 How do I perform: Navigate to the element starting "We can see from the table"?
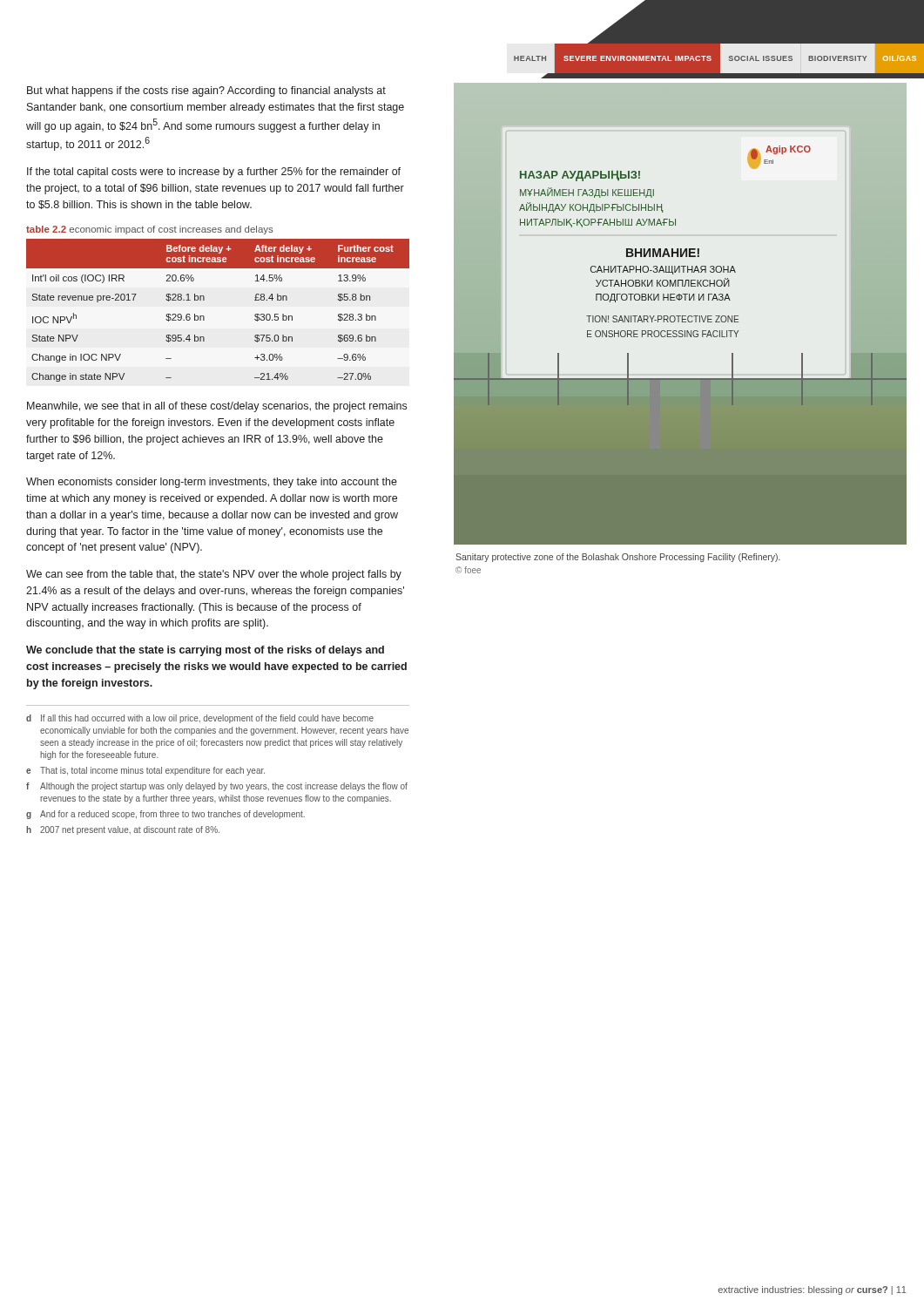tap(215, 599)
